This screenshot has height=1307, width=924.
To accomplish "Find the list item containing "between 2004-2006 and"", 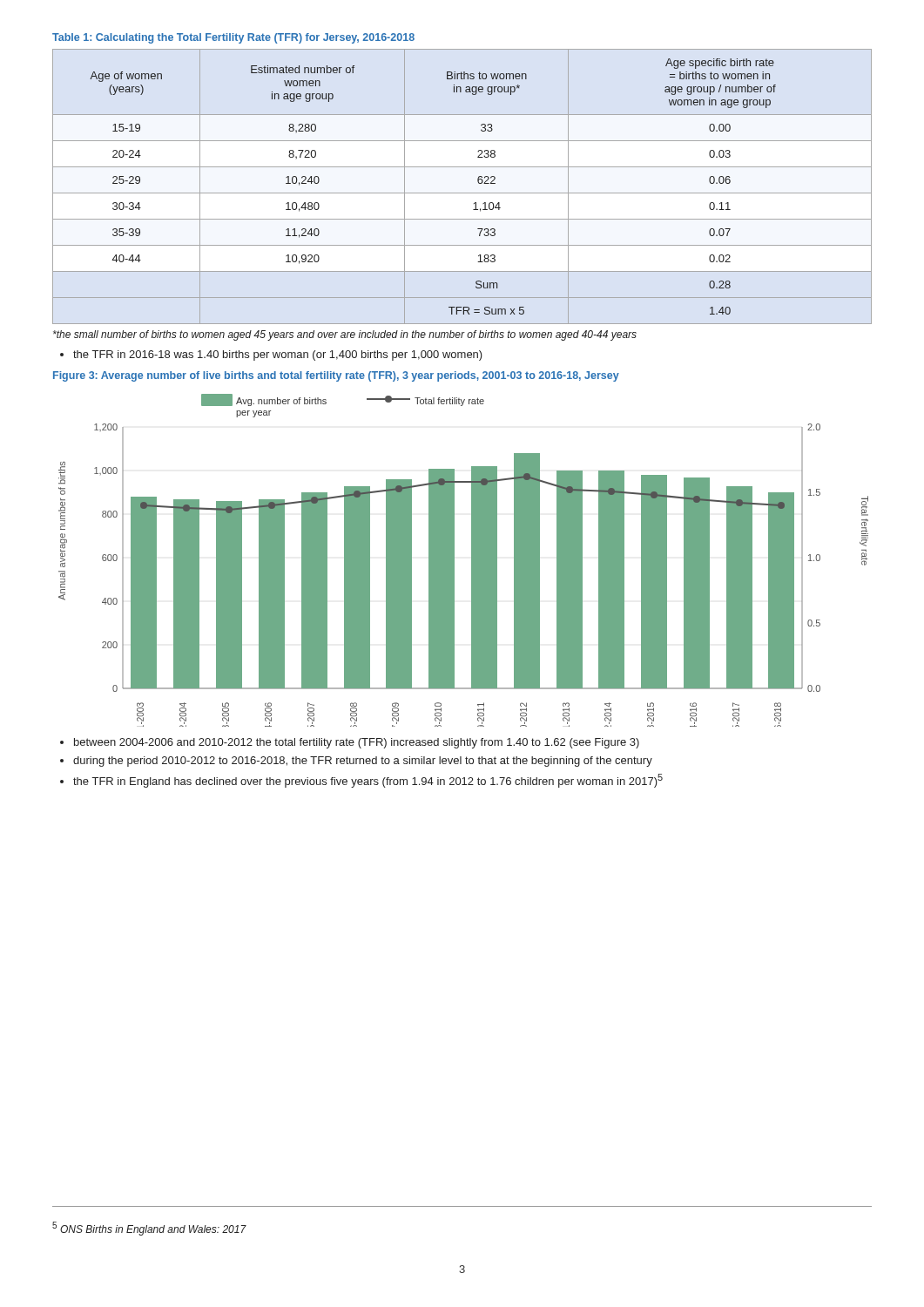I will (356, 742).
